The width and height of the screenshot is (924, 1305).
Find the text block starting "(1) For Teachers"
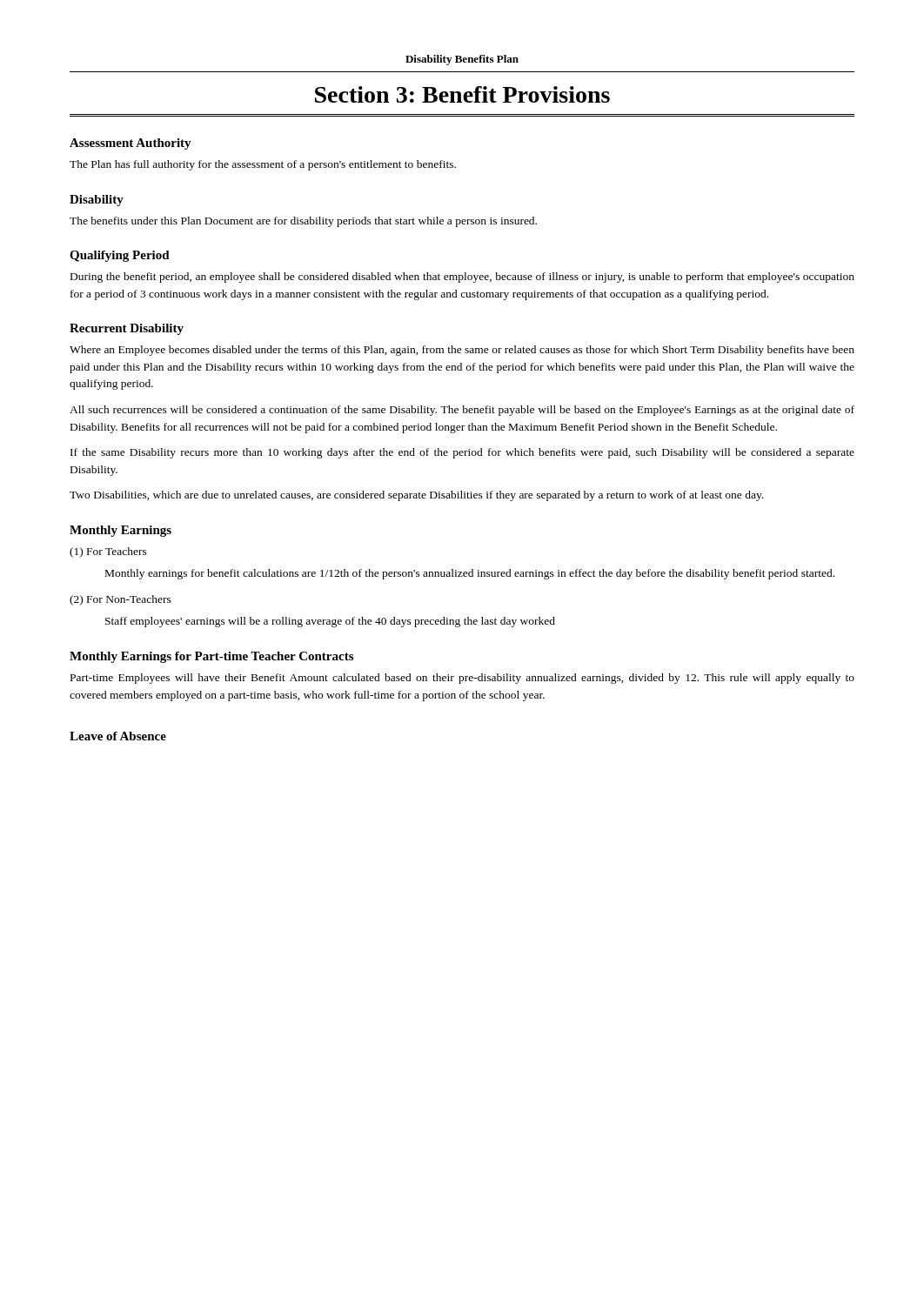(x=108, y=551)
